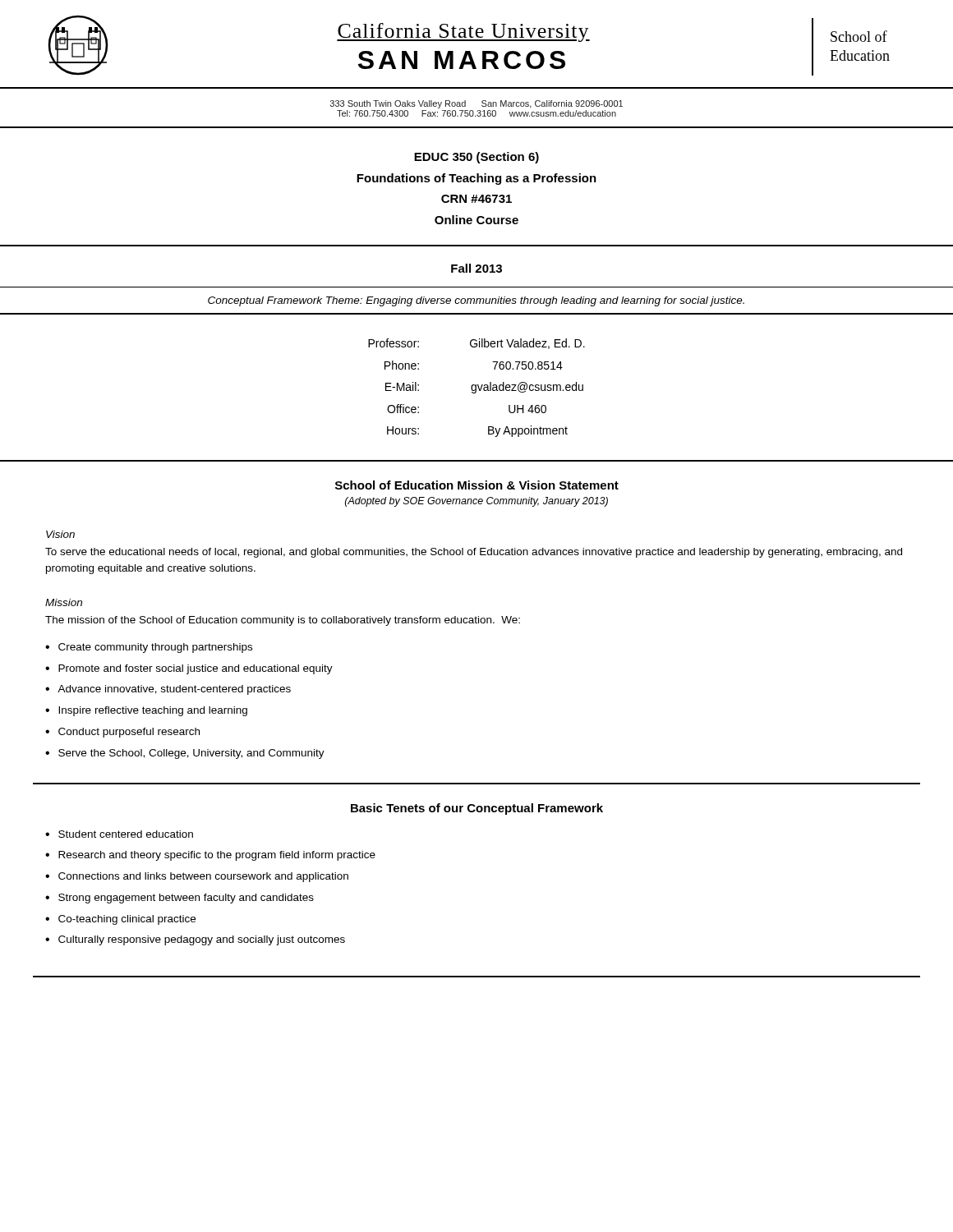Click on the text block that reads "Professor: Phone: E-Mail: Office:"
This screenshot has height=1232, width=953.
point(476,387)
